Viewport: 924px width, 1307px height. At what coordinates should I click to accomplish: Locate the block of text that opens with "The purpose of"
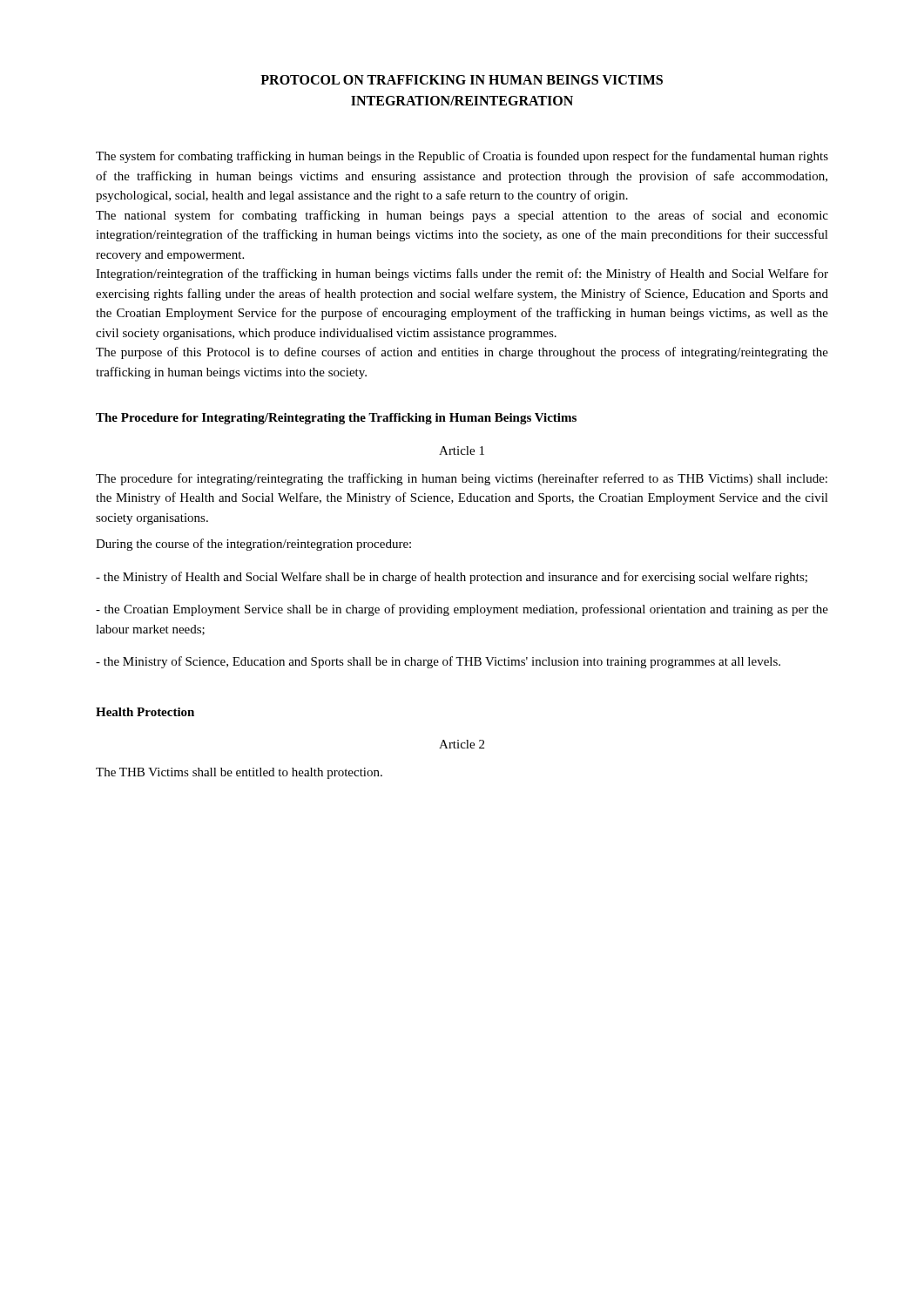(462, 362)
